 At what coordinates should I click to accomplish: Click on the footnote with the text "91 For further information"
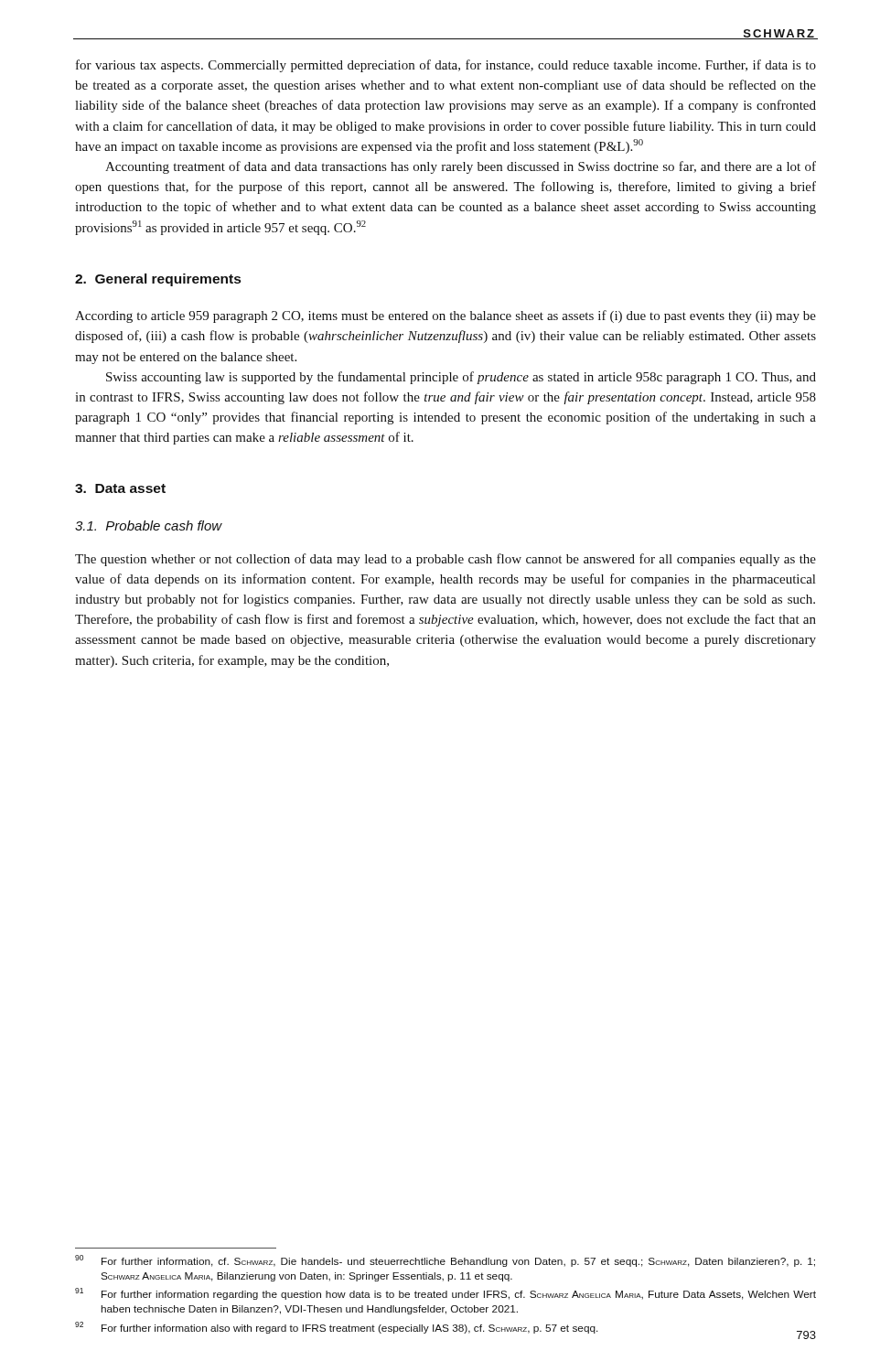coord(446,1302)
